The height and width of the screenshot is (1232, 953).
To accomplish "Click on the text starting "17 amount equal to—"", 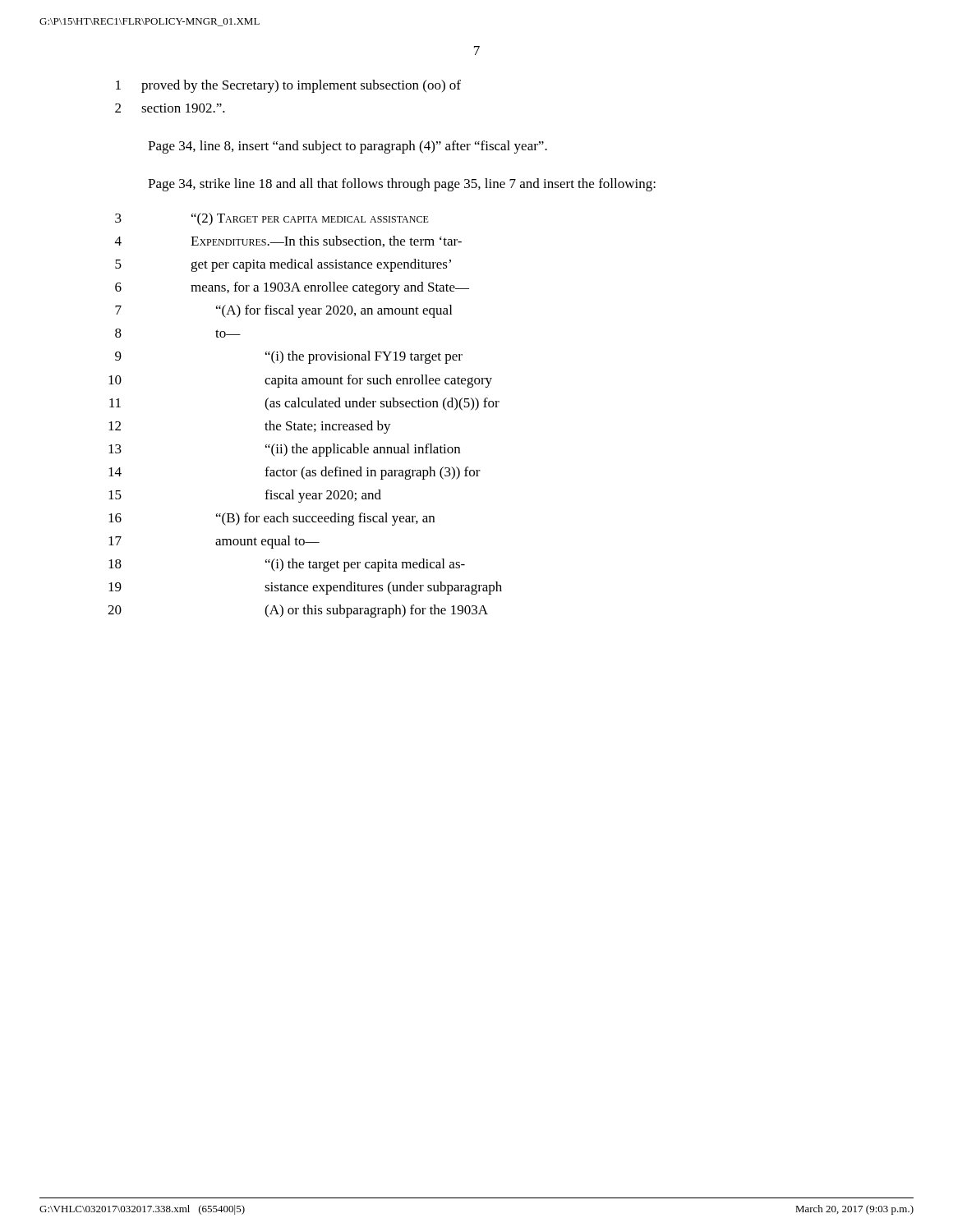I will coord(214,542).
